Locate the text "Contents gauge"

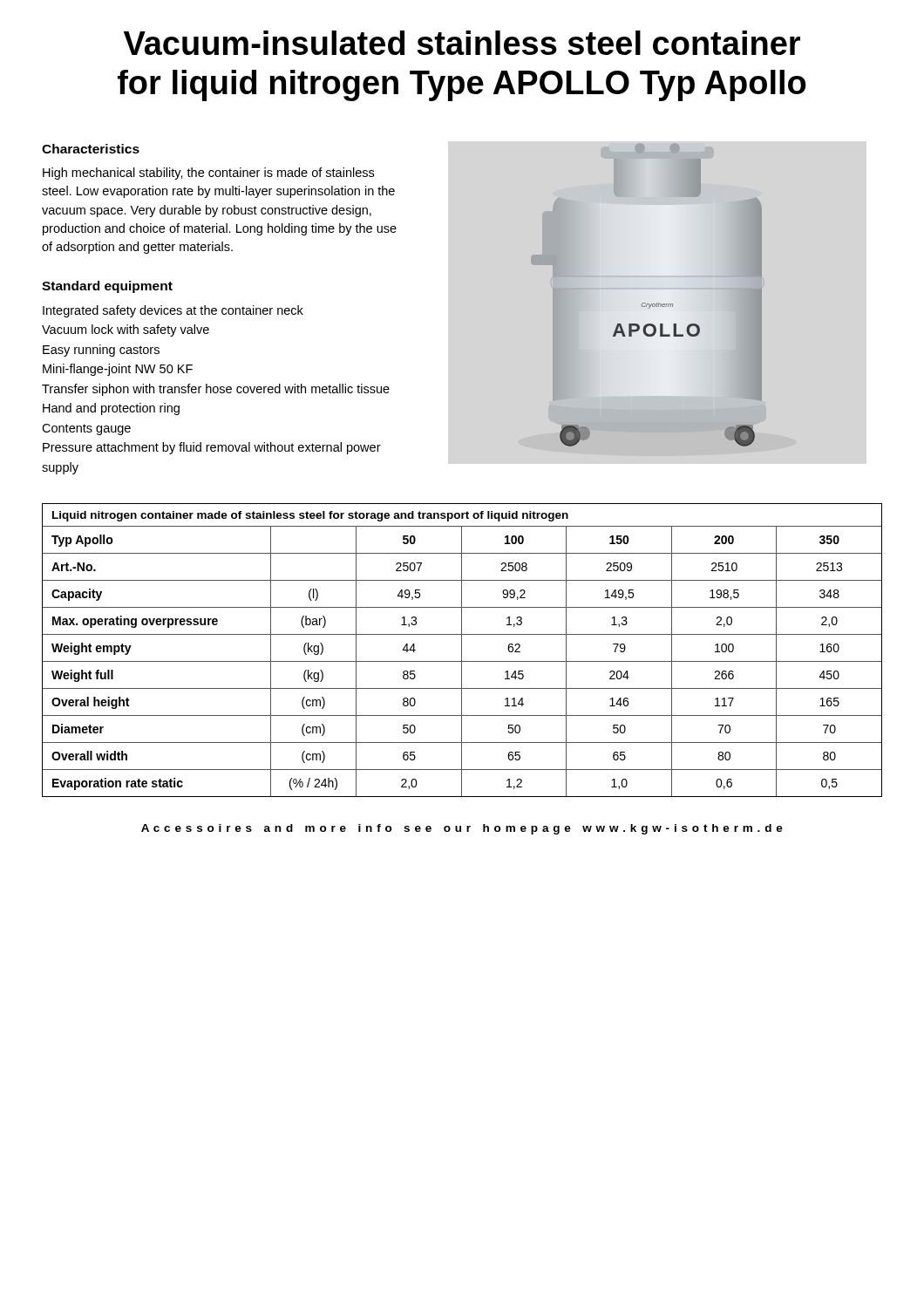click(86, 428)
